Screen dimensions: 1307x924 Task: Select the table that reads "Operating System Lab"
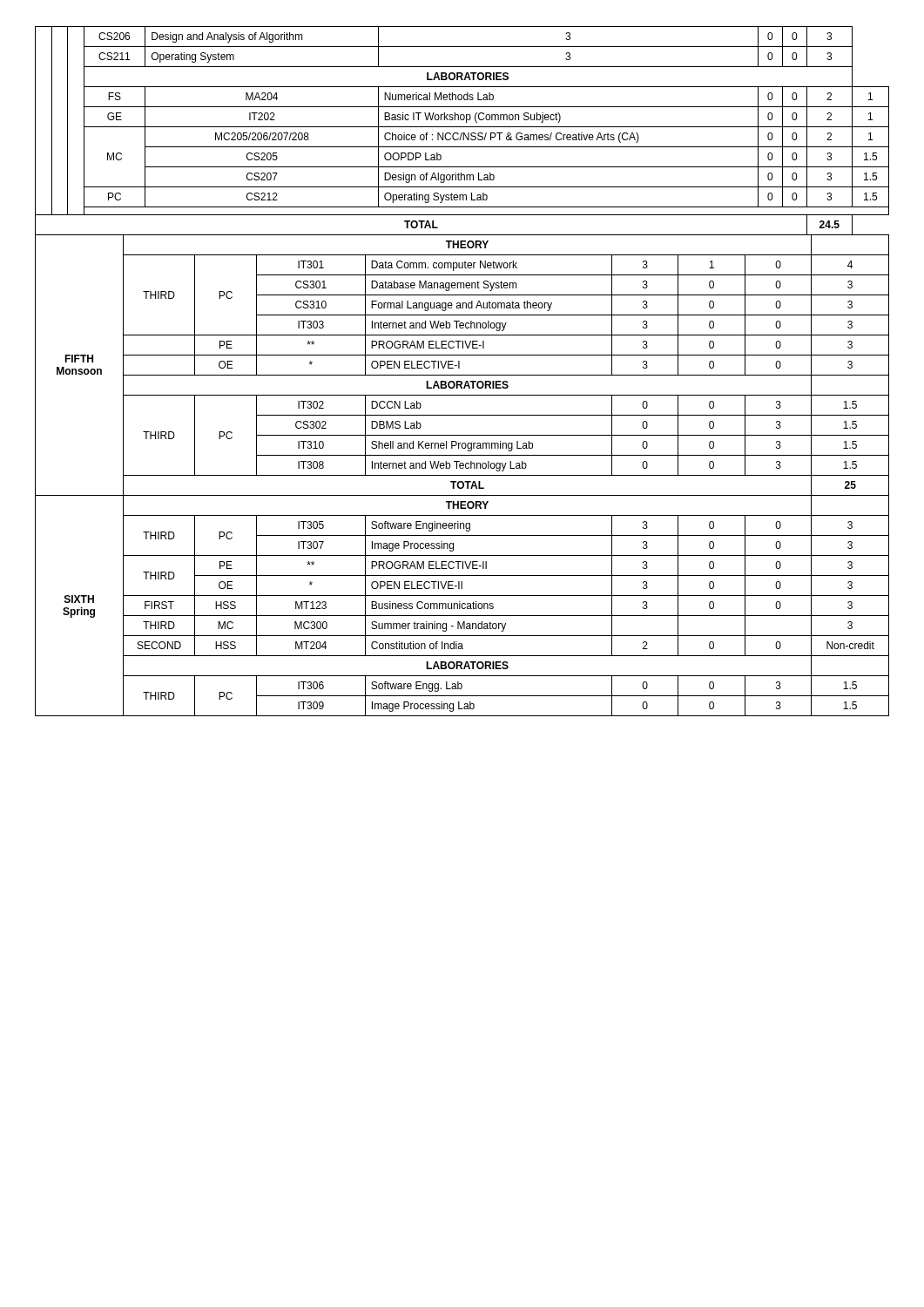tap(462, 371)
